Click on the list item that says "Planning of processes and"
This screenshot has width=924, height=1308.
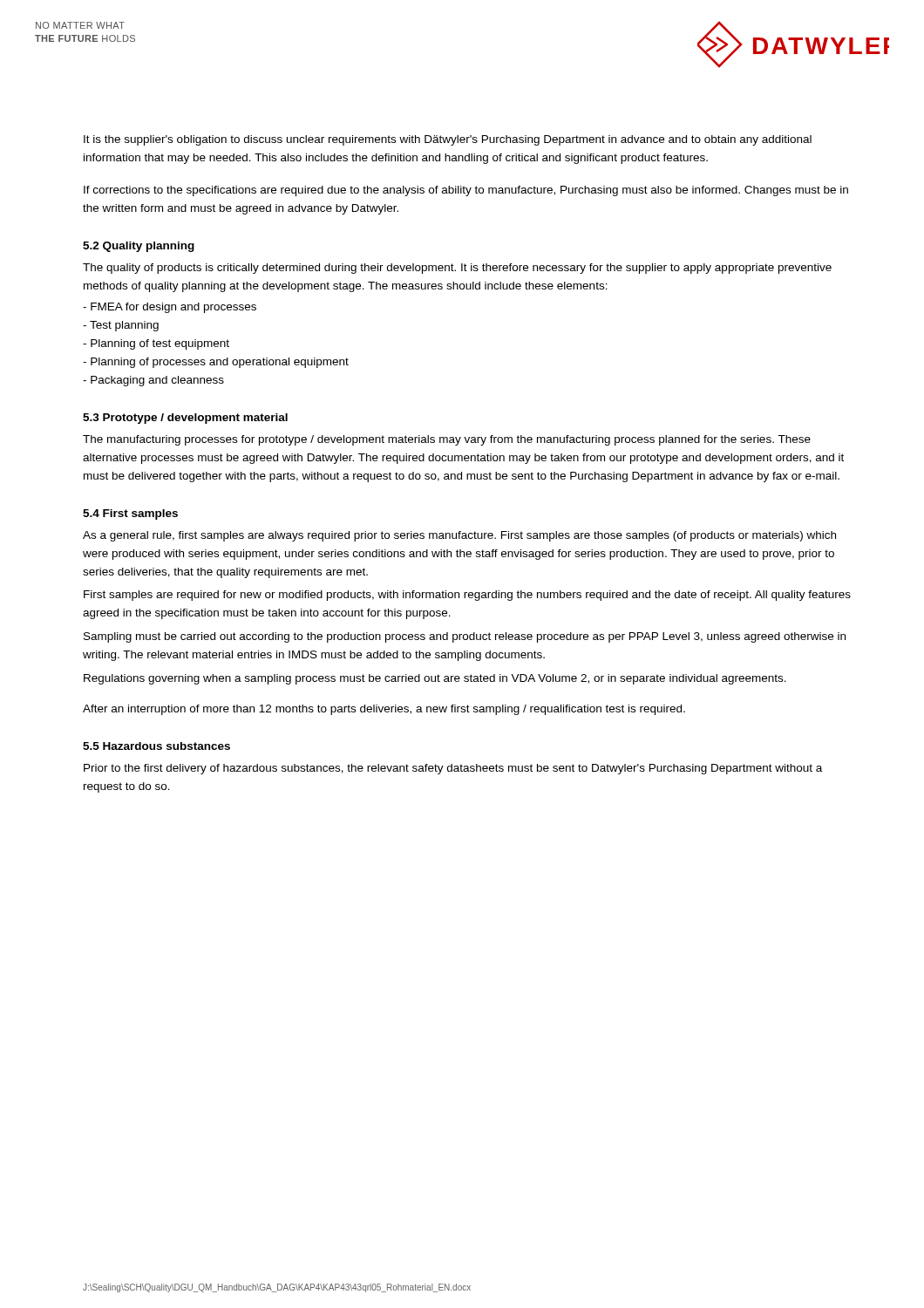(x=216, y=362)
